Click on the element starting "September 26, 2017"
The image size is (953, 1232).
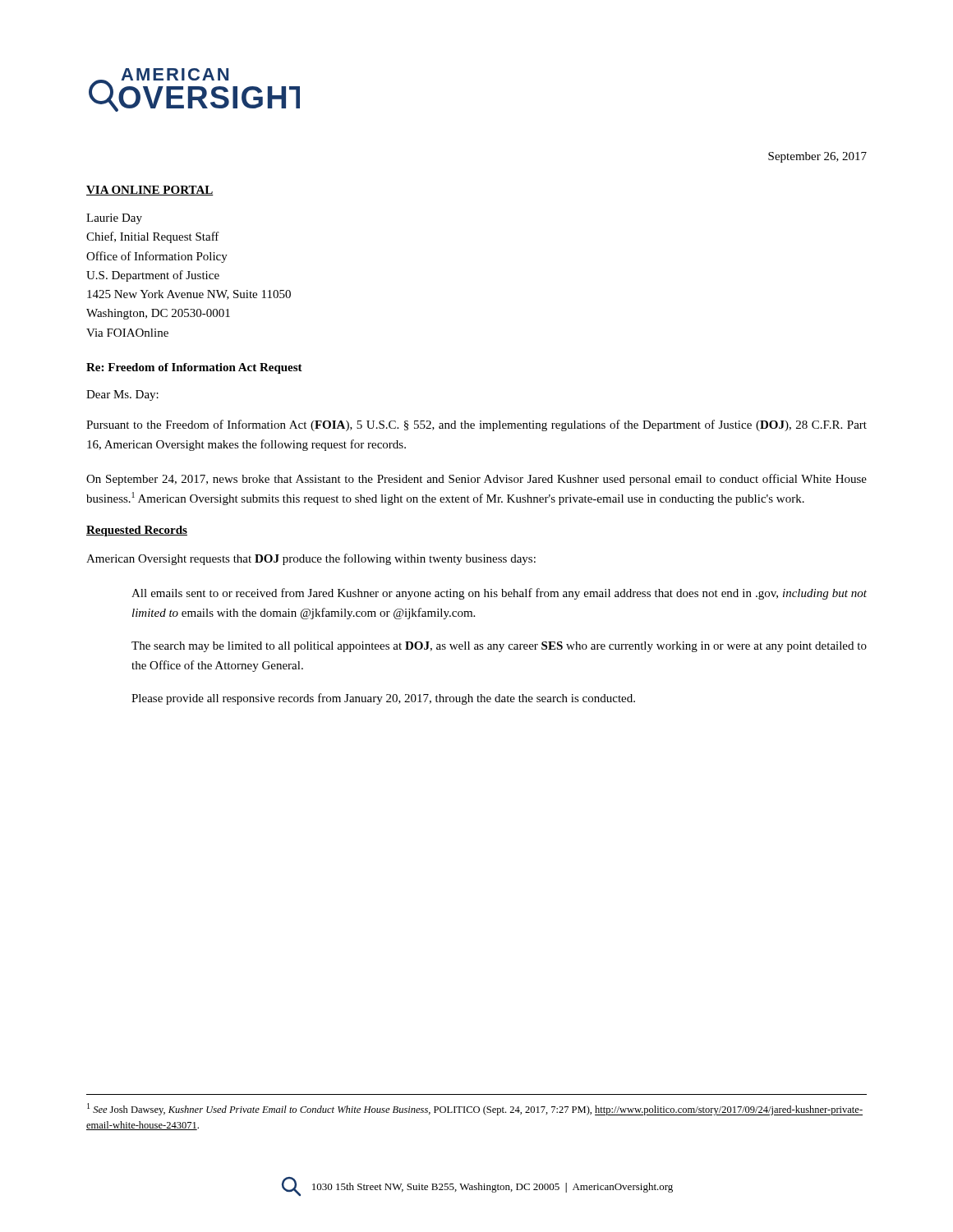point(817,156)
